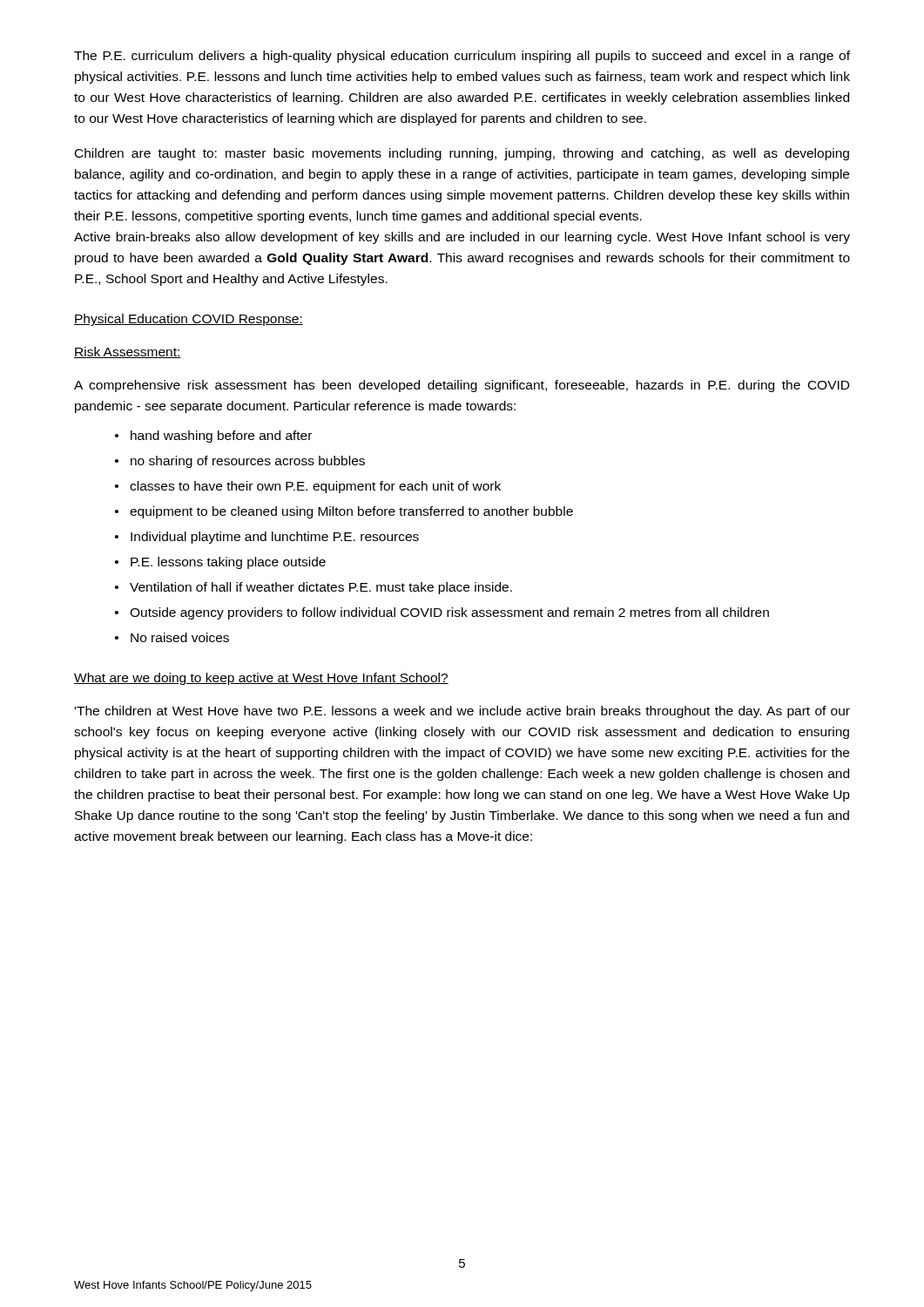The height and width of the screenshot is (1307, 924).
Task: Where does it say "Risk Assessment:"?
Action: coord(127,352)
